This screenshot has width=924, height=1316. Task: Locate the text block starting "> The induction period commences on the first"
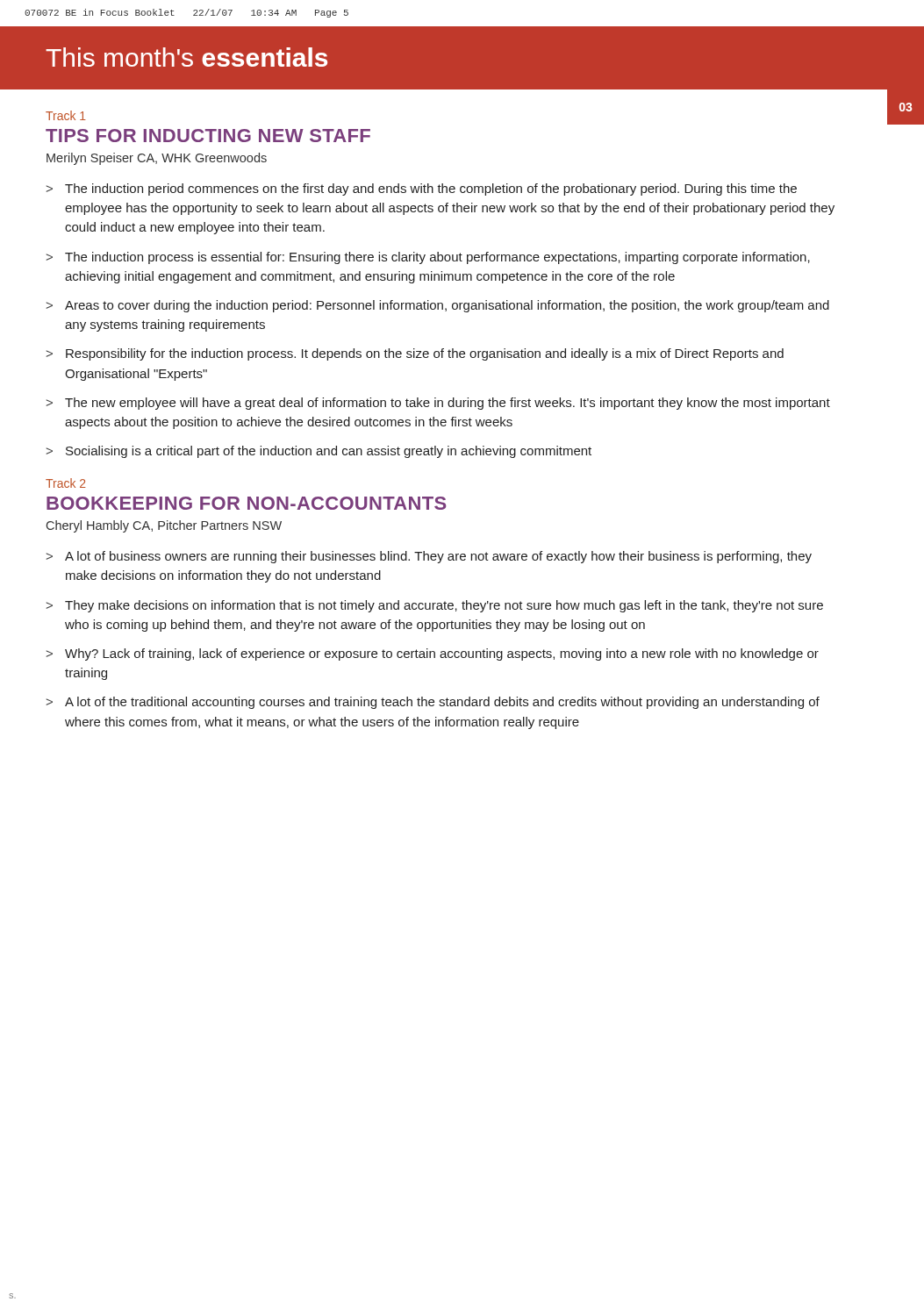pos(445,208)
